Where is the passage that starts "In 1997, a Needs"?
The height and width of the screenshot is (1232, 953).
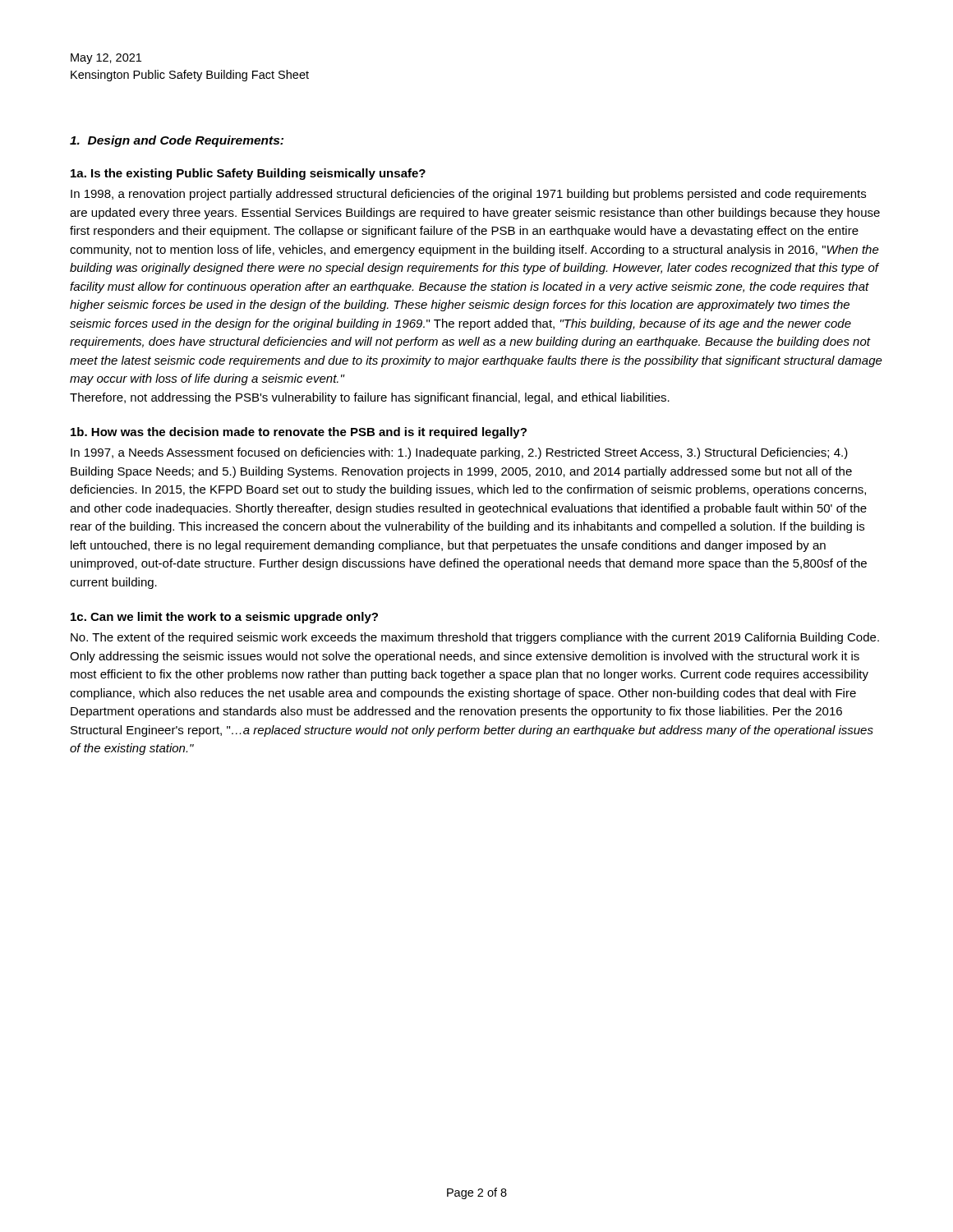click(469, 517)
